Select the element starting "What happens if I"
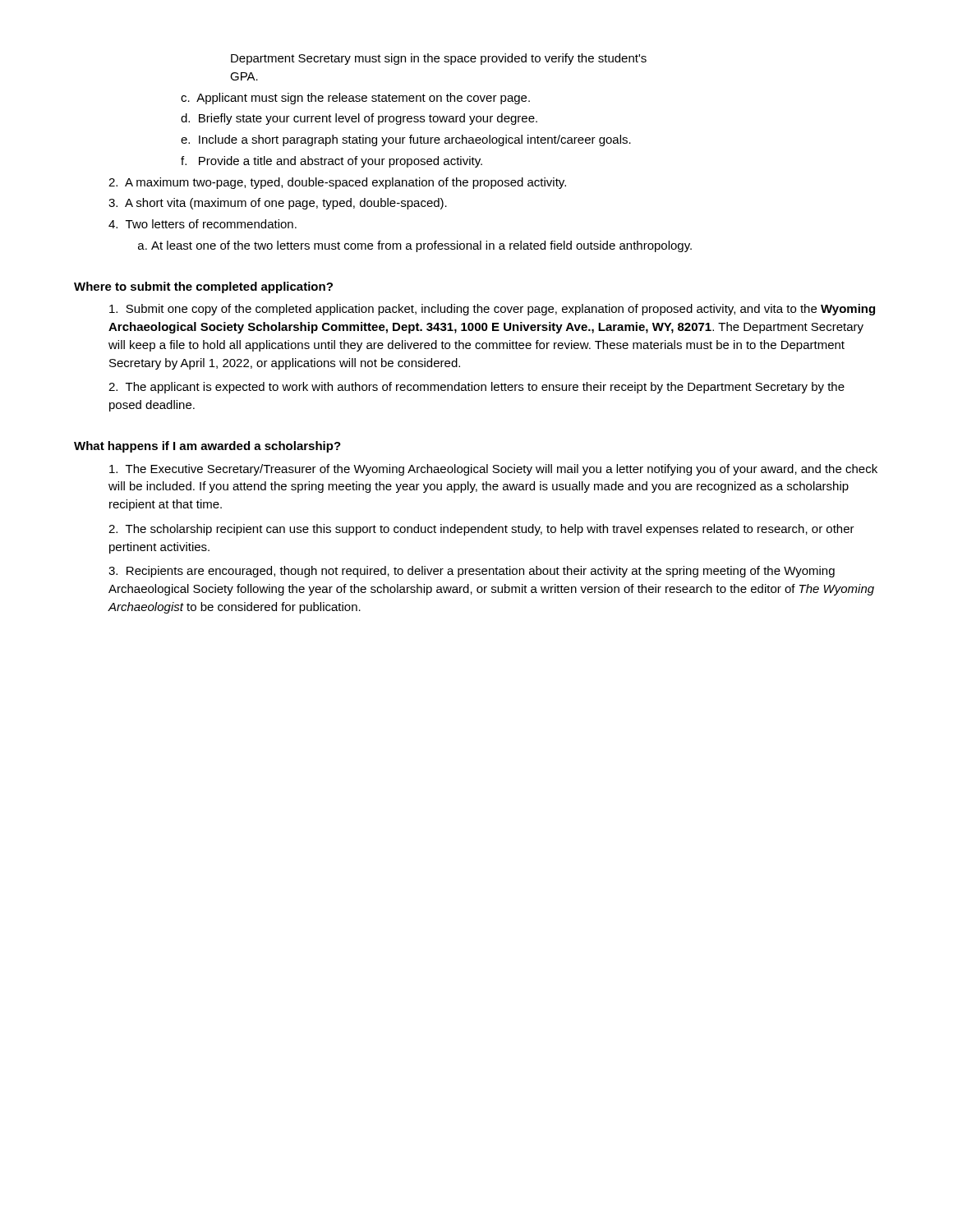This screenshot has width=953, height=1232. [207, 445]
